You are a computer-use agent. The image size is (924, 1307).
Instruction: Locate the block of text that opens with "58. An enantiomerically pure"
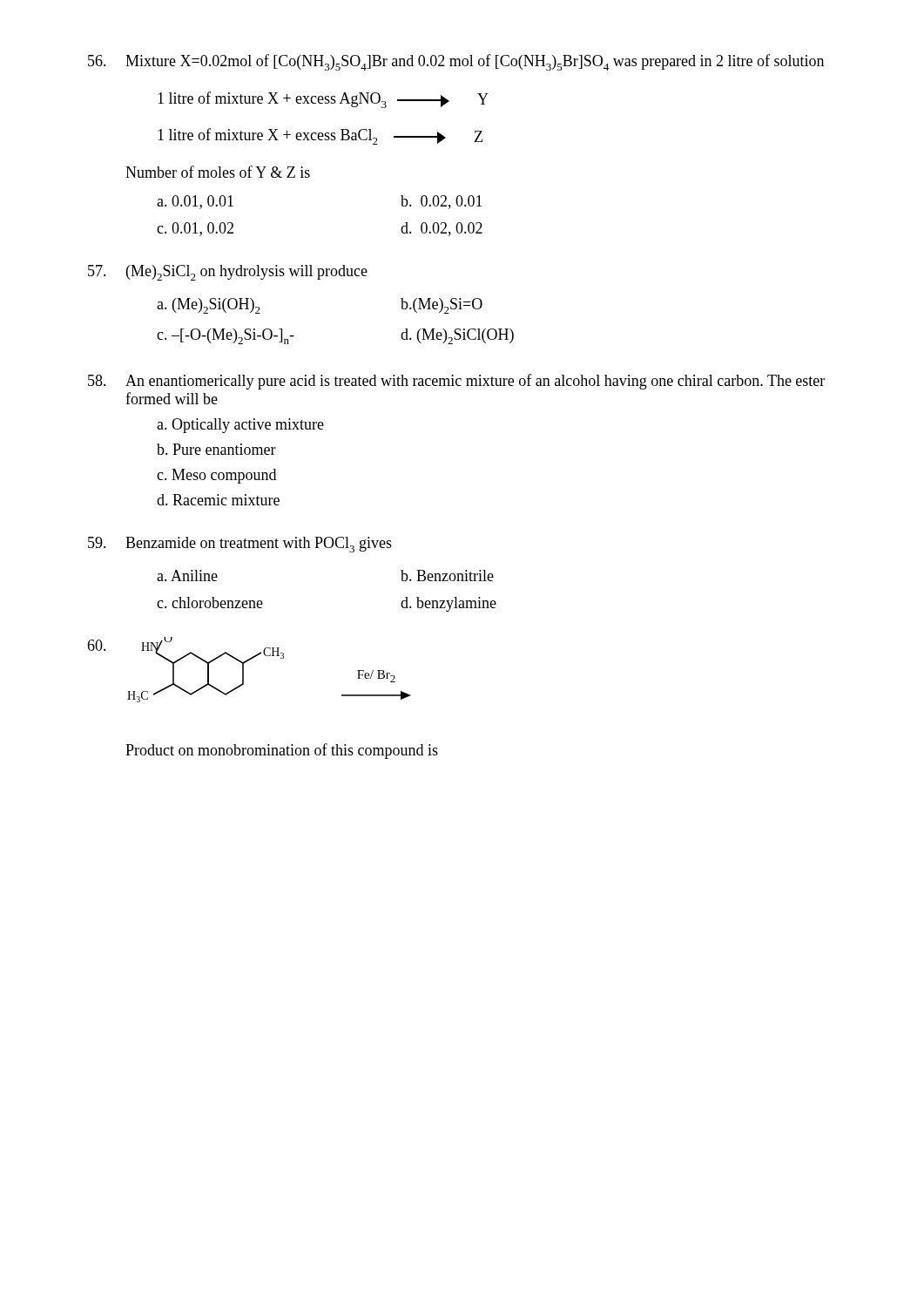tap(456, 382)
